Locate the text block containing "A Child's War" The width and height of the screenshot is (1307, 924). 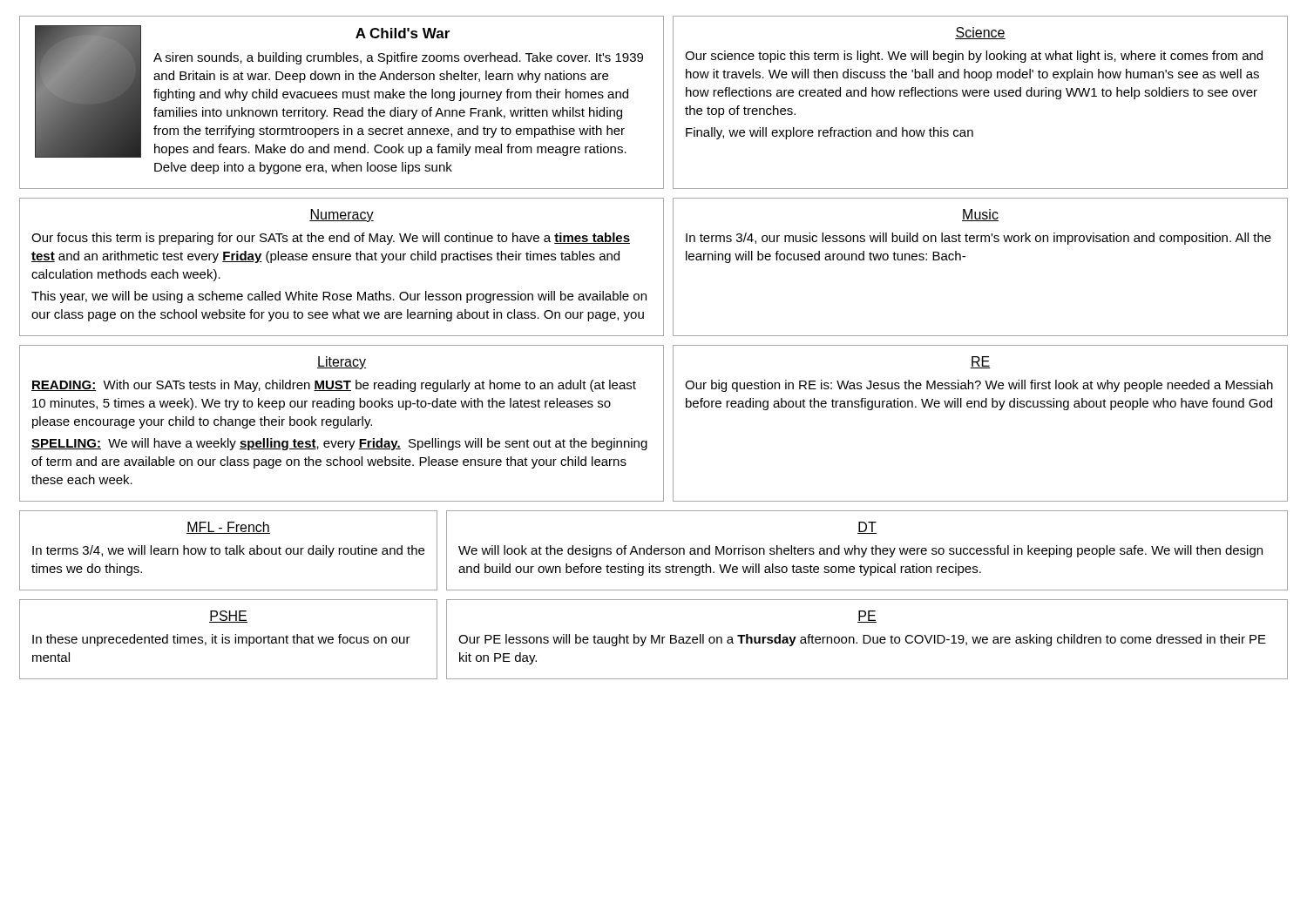[x=403, y=101]
